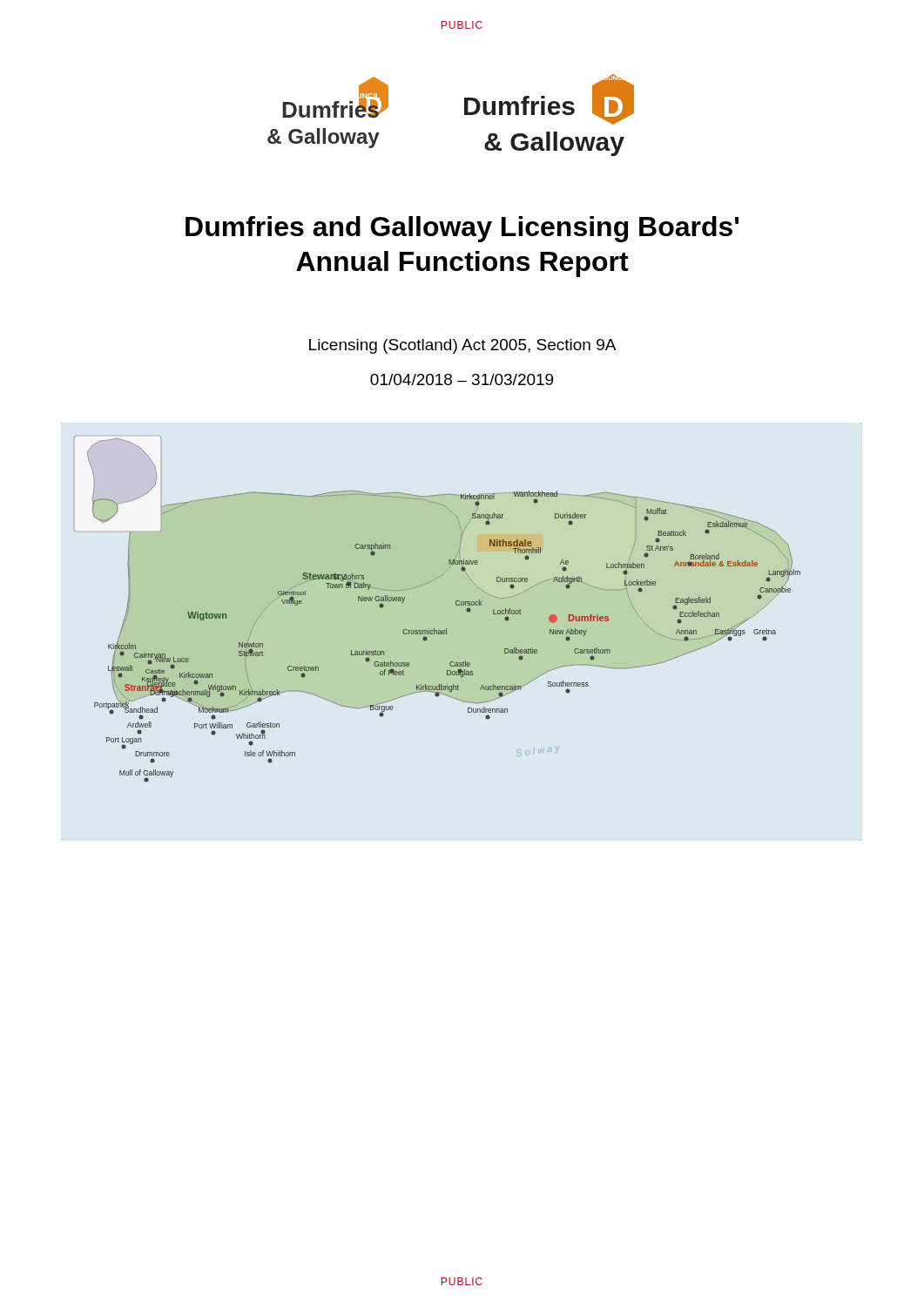Click on the logo
Screen dimensions: 1307x924
tap(462, 120)
